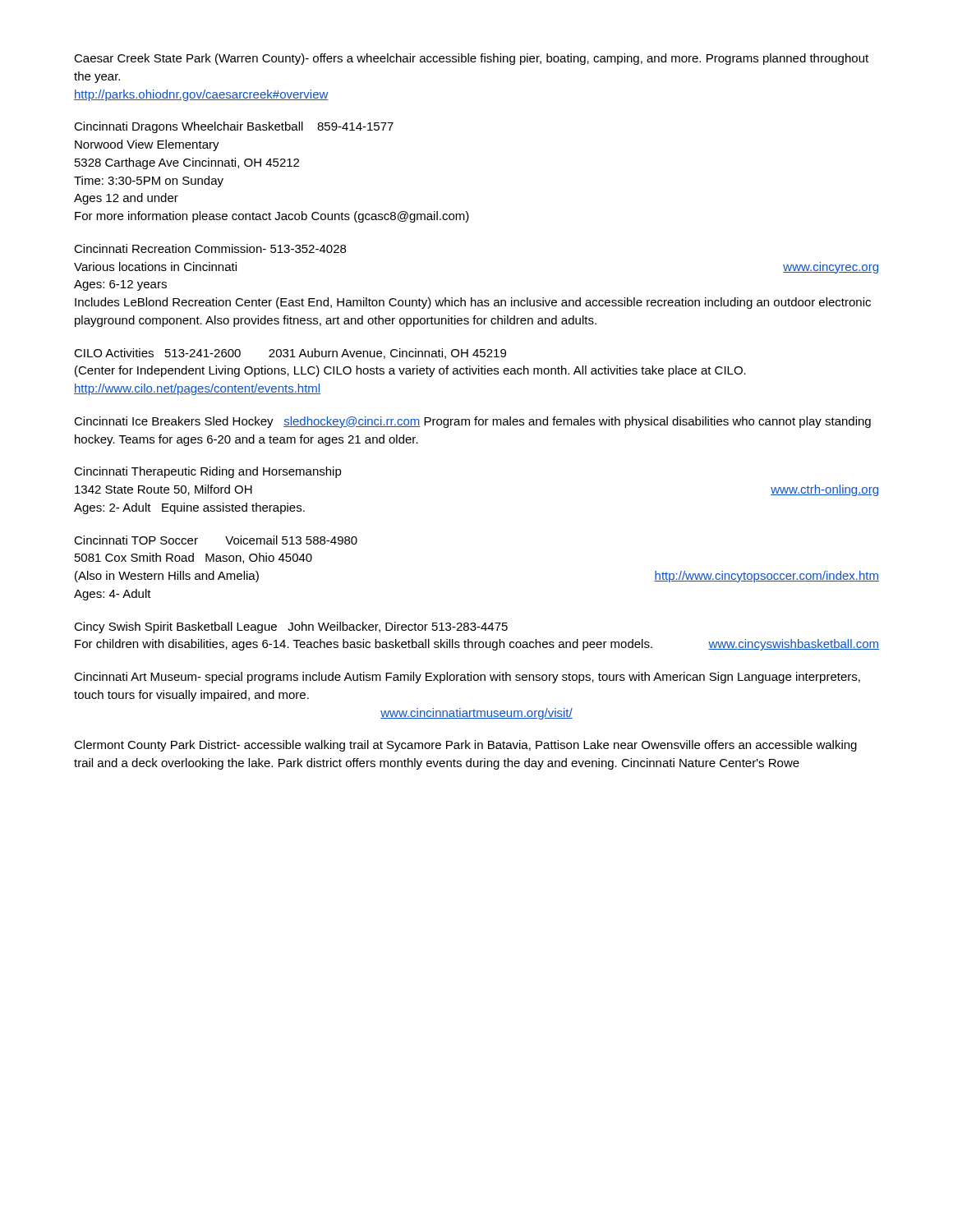Click the passage that begins "Cincinnati Dragons Wheelchair Basketball 859-414-1577 Norwood View Elementary"
This screenshot has height=1232, width=953.
(272, 171)
